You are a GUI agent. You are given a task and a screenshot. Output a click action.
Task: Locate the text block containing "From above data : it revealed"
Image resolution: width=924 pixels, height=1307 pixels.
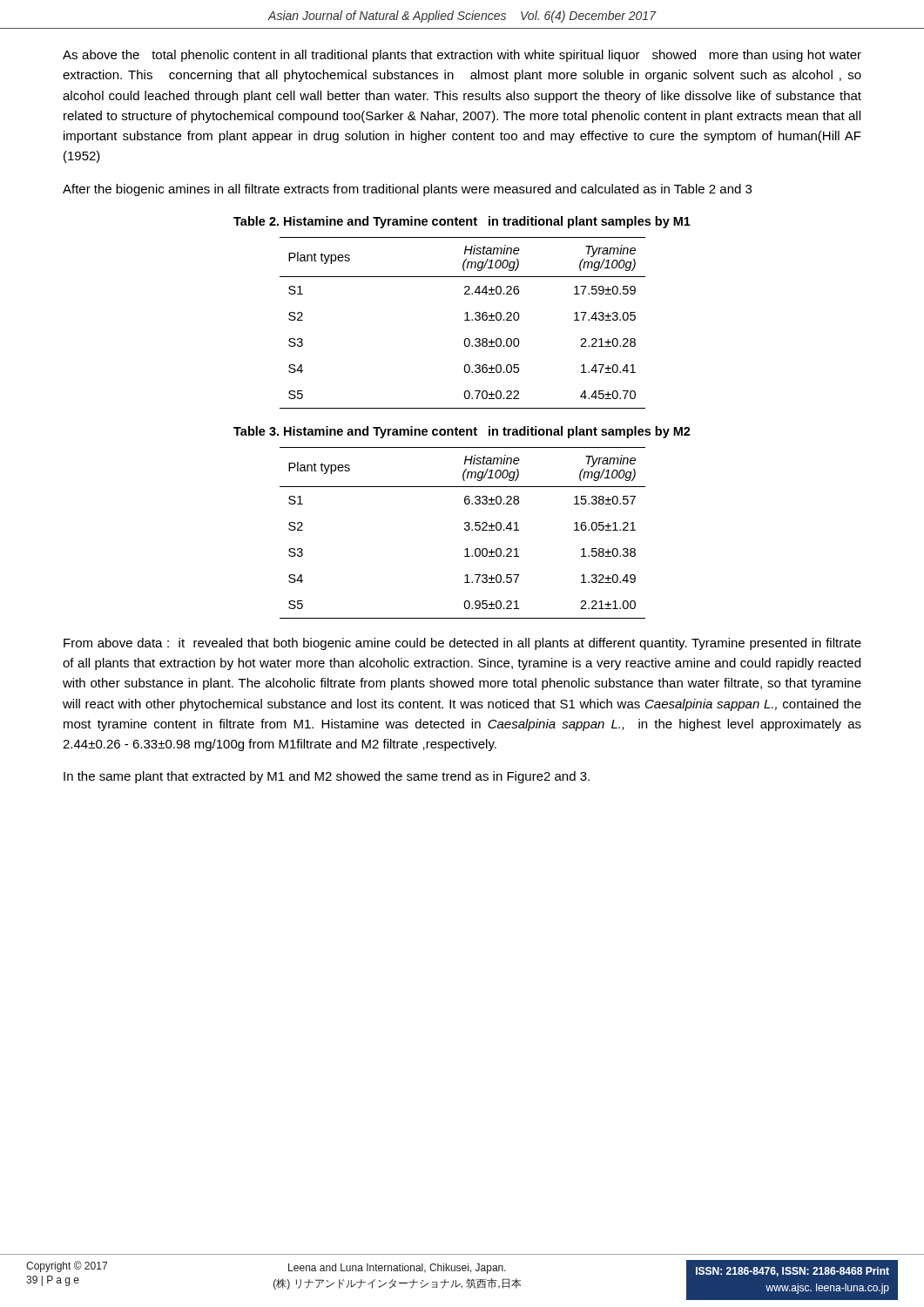point(462,693)
